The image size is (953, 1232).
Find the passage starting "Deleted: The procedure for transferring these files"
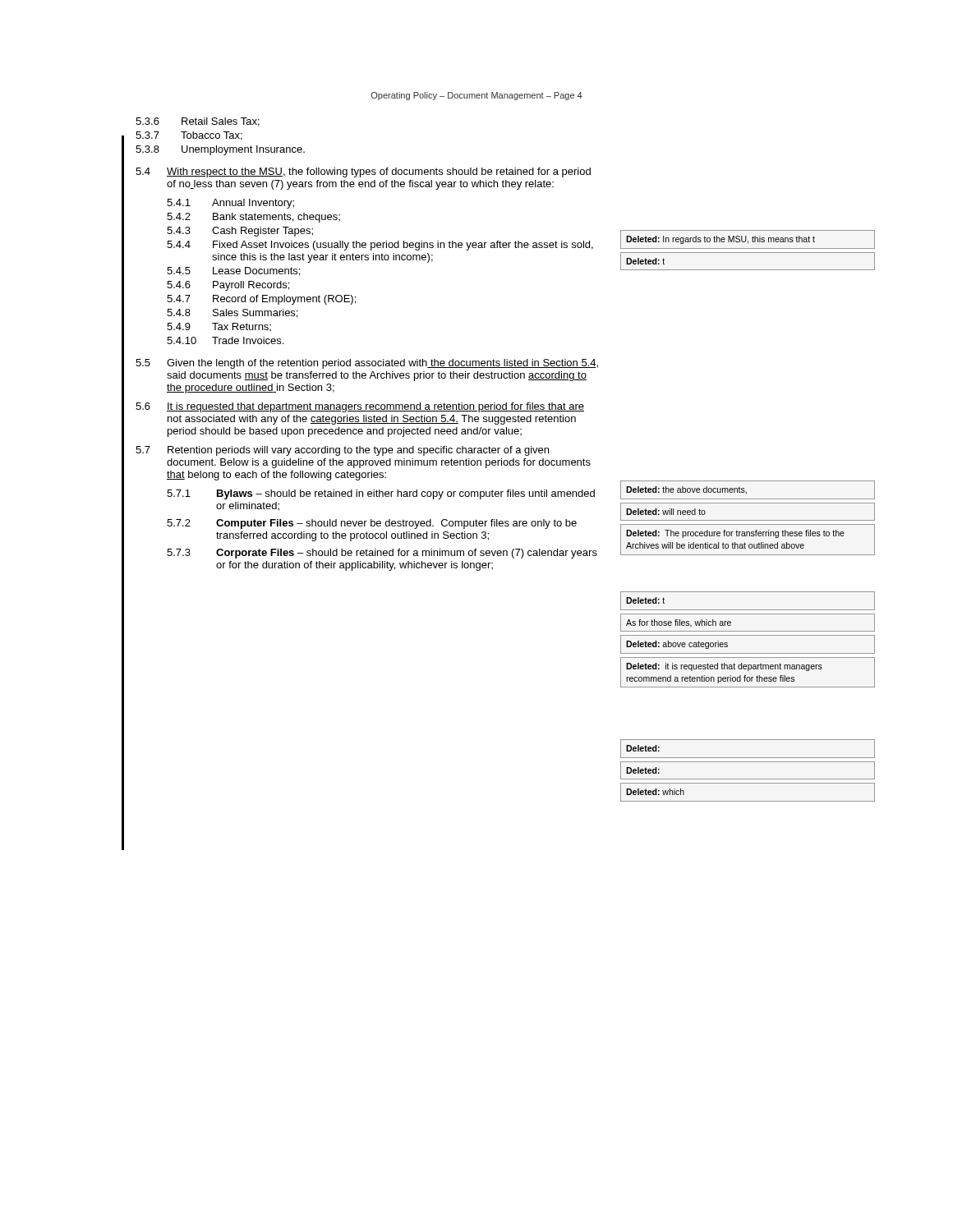(735, 539)
